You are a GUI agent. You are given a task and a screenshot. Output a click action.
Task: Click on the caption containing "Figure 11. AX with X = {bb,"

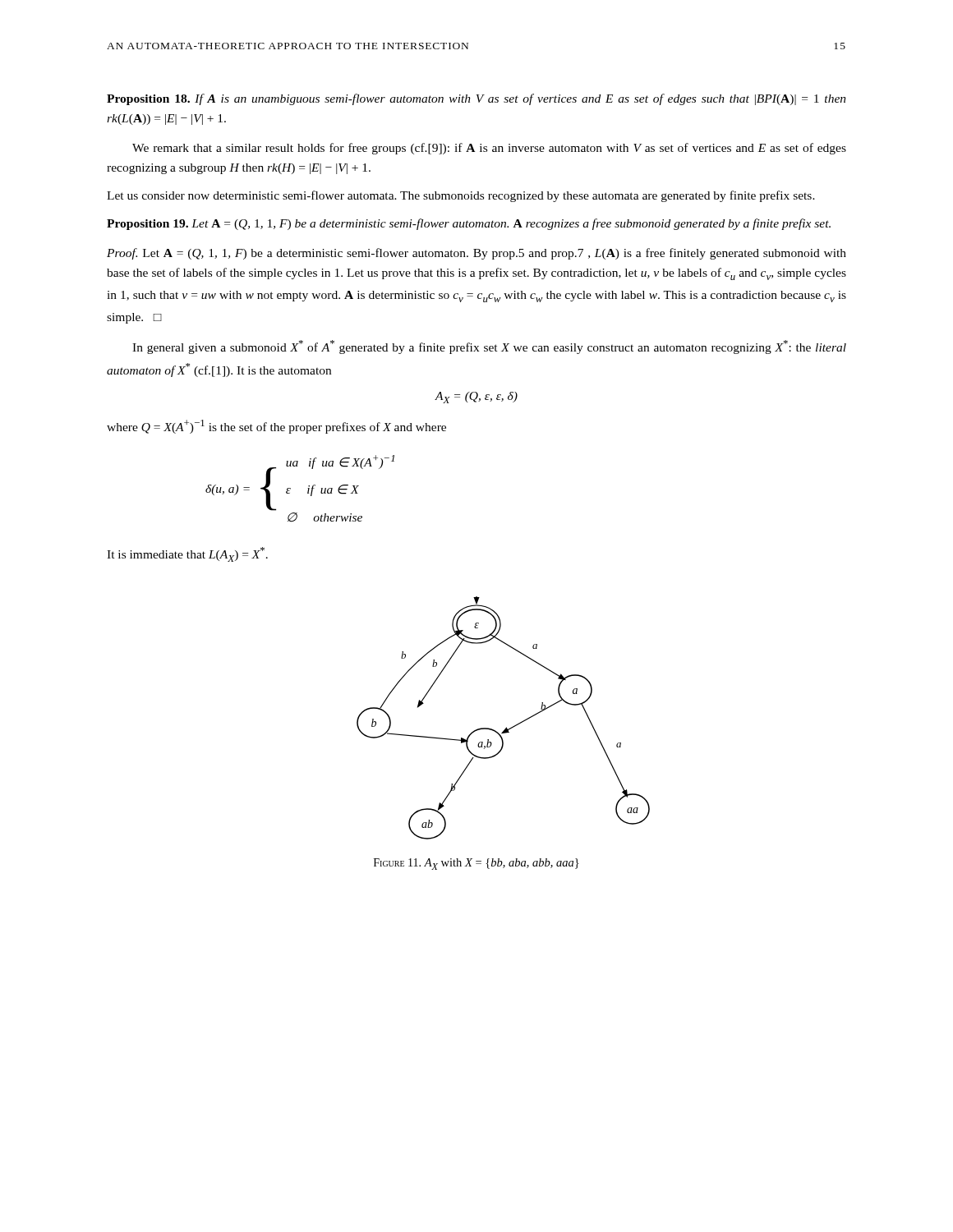pos(476,864)
